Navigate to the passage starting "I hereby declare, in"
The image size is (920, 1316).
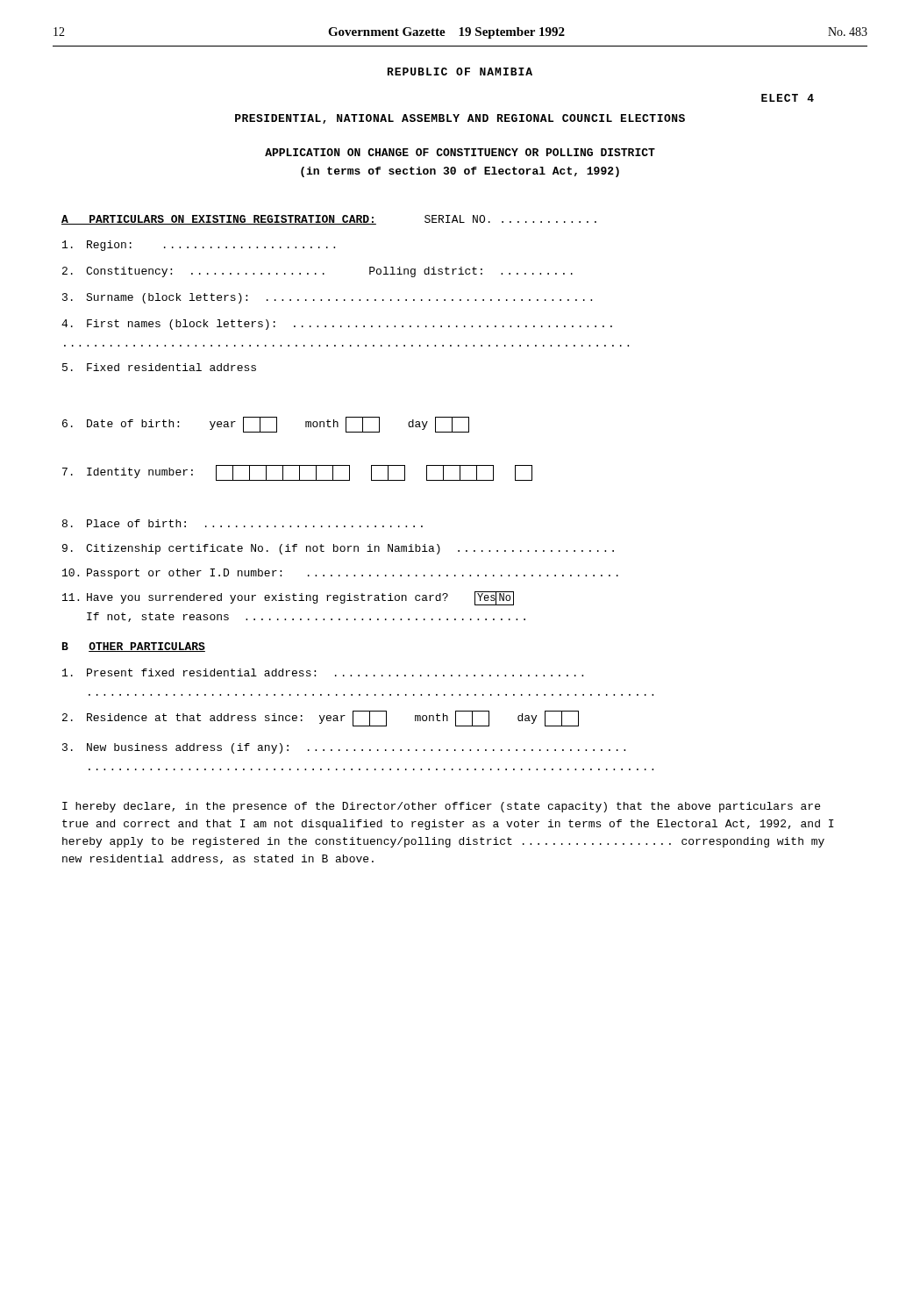(448, 833)
